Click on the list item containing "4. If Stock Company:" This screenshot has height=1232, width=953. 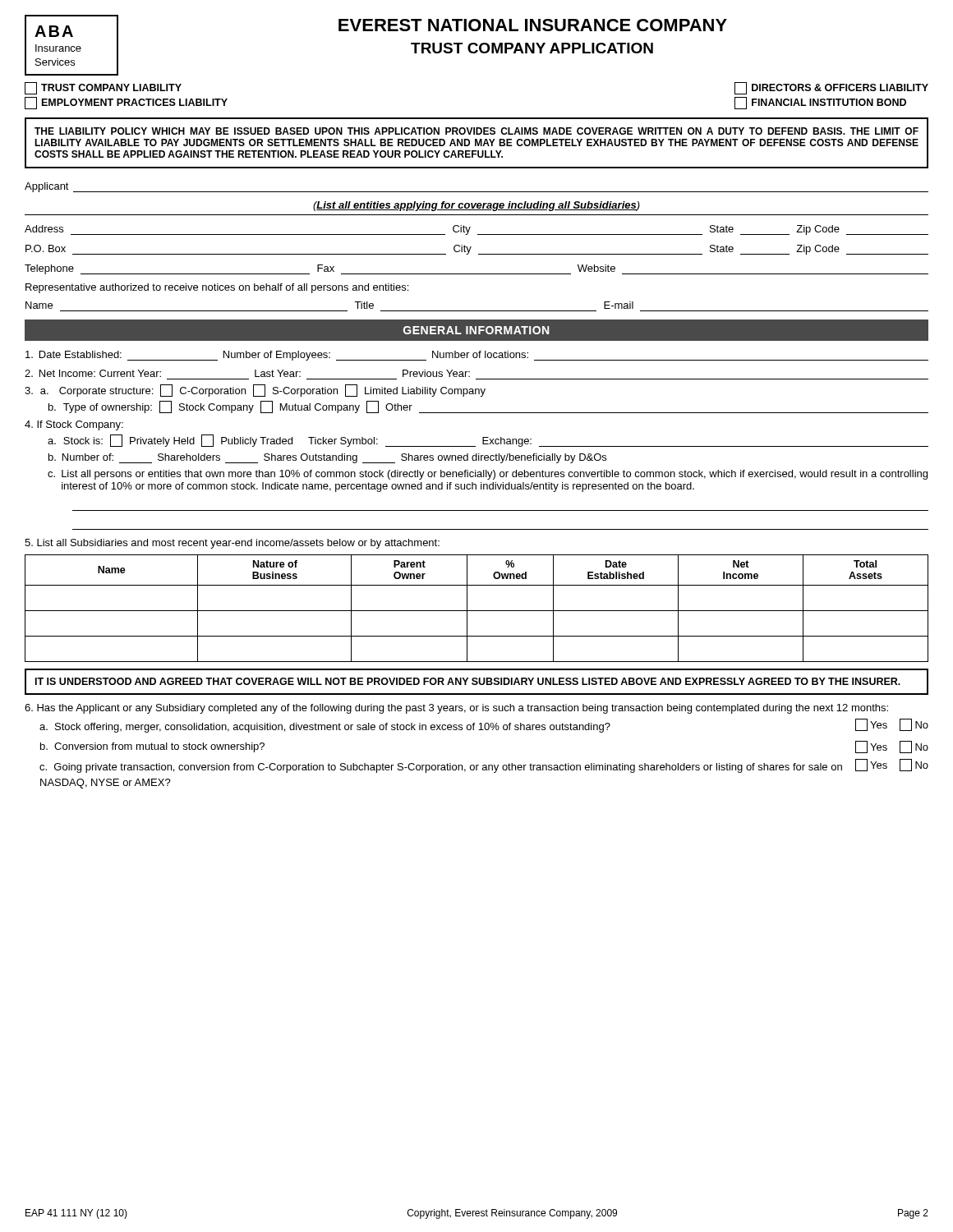[74, 424]
